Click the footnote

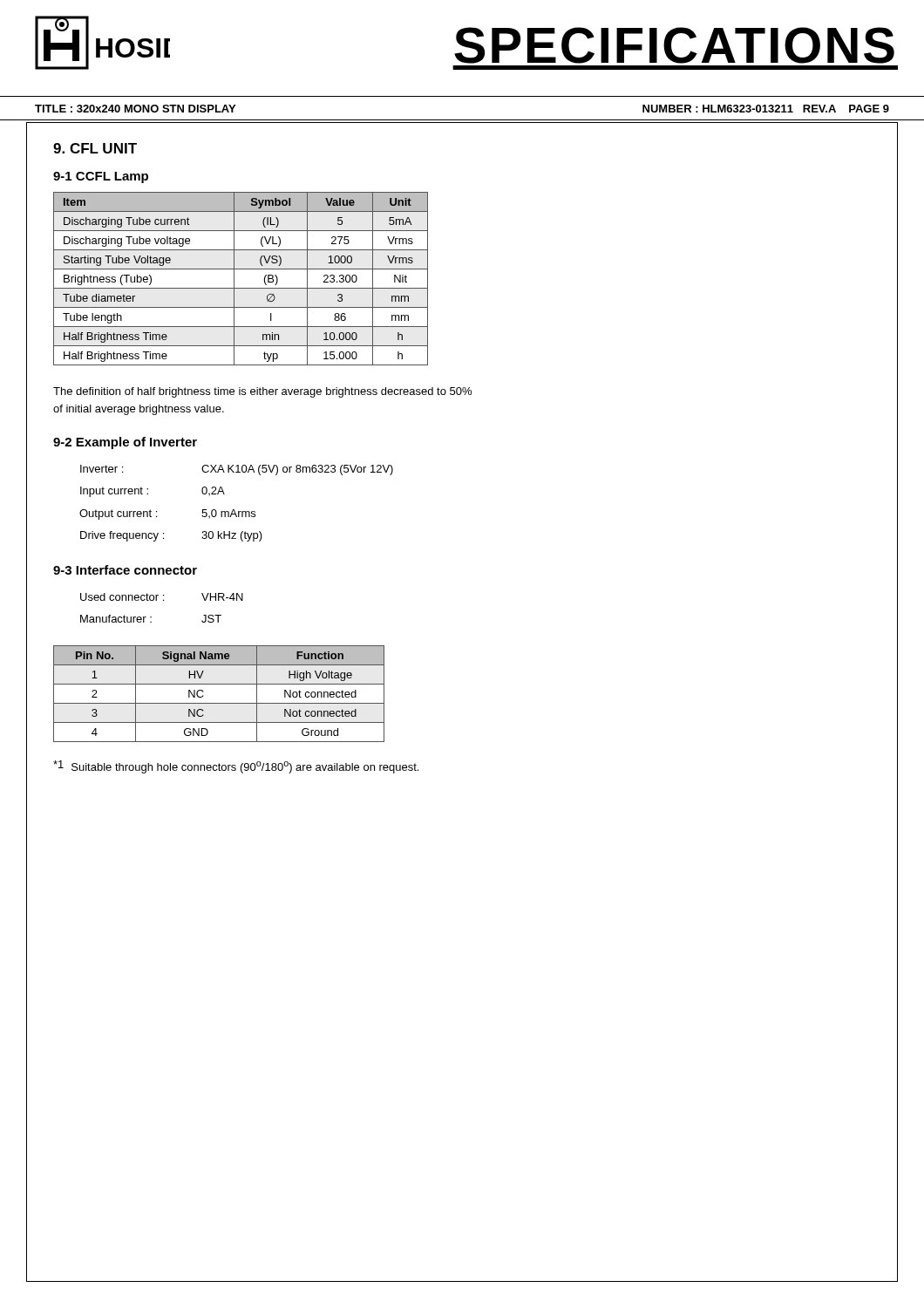236,766
